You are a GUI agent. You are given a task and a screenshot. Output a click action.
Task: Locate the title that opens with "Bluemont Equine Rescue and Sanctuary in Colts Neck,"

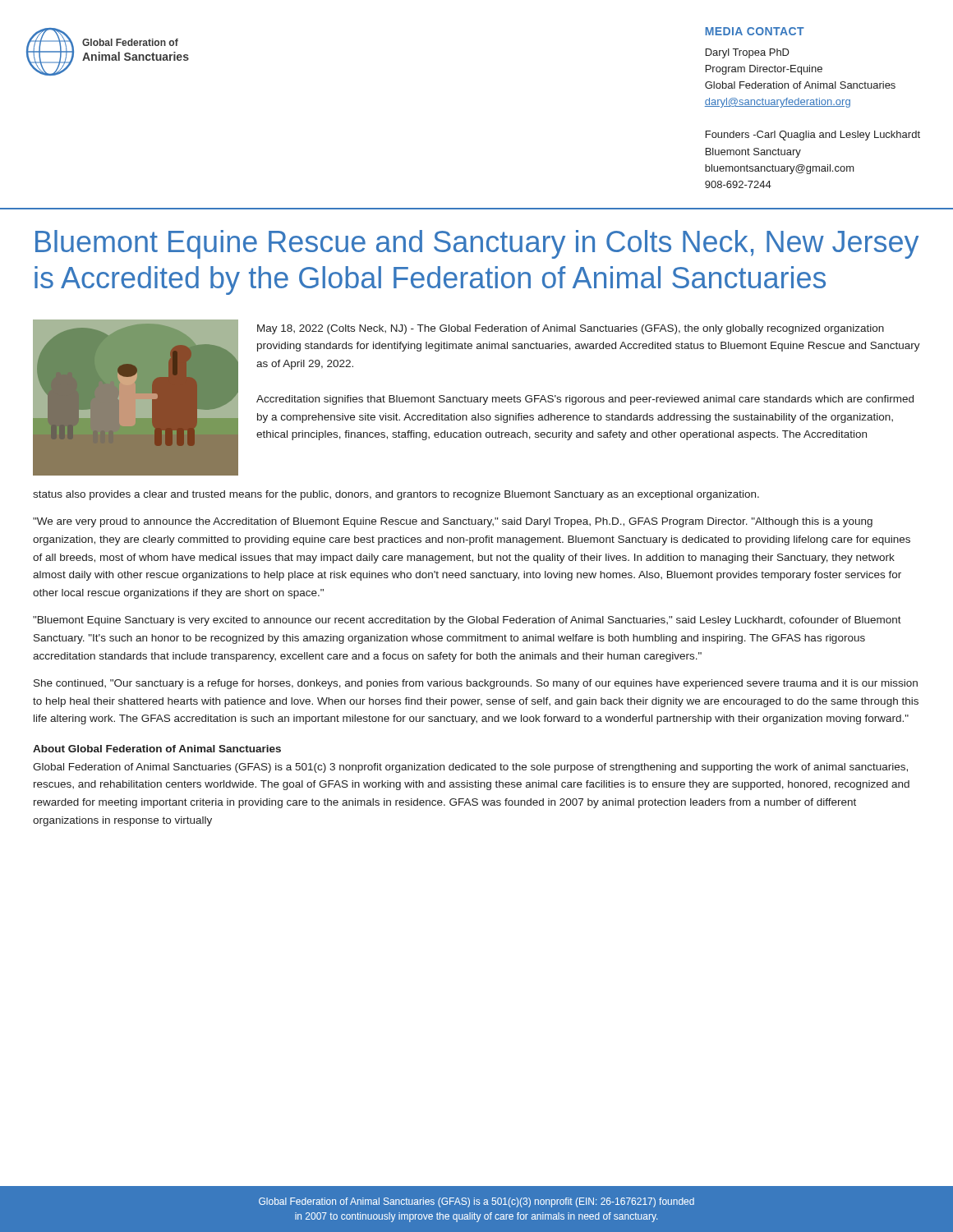coord(476,260)
